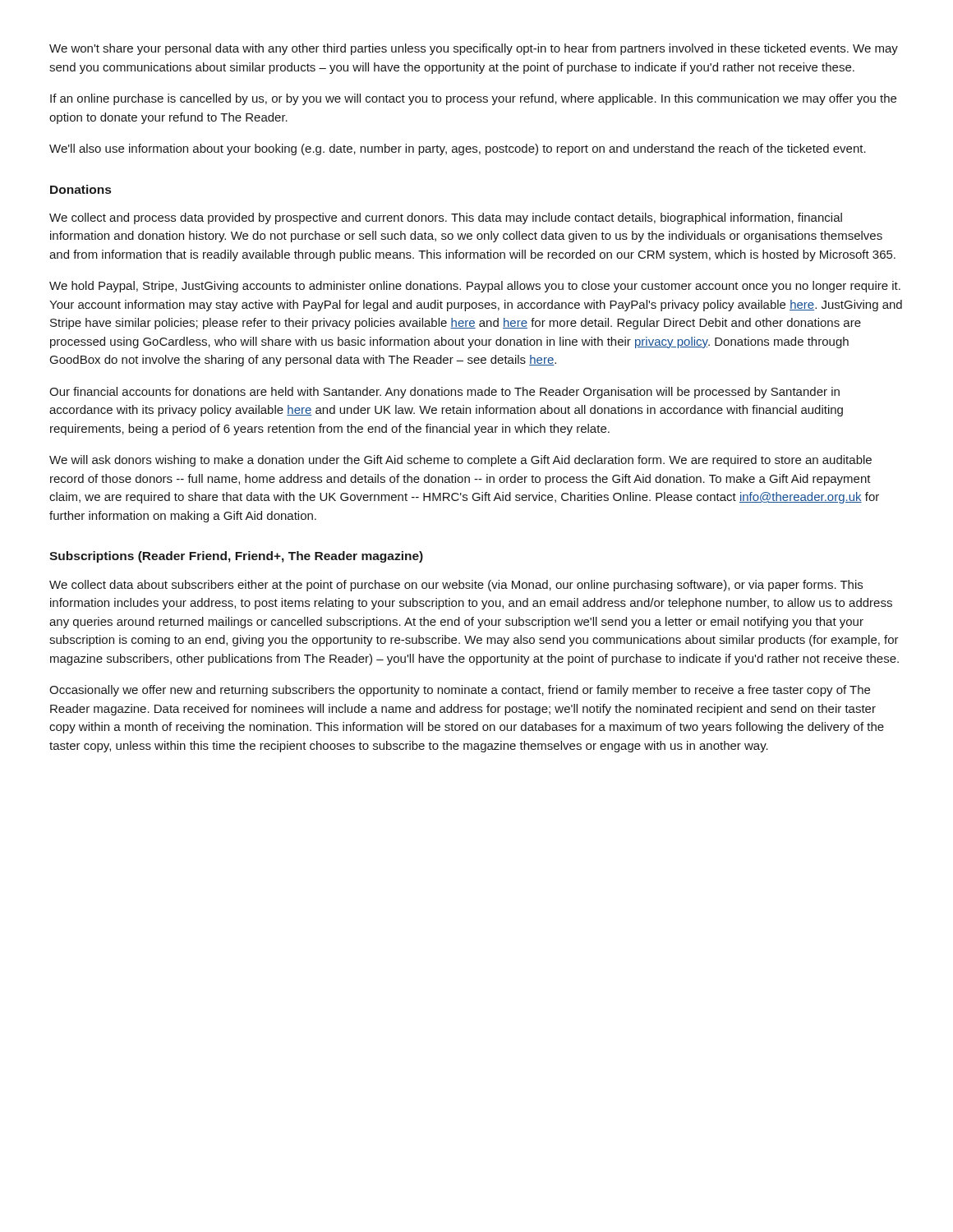This screenshot has height=1232, width=953.
Task: Point to the block starting "We hold Paypal, Stripe, JustGiving"
Action: [x=476, y=323]
